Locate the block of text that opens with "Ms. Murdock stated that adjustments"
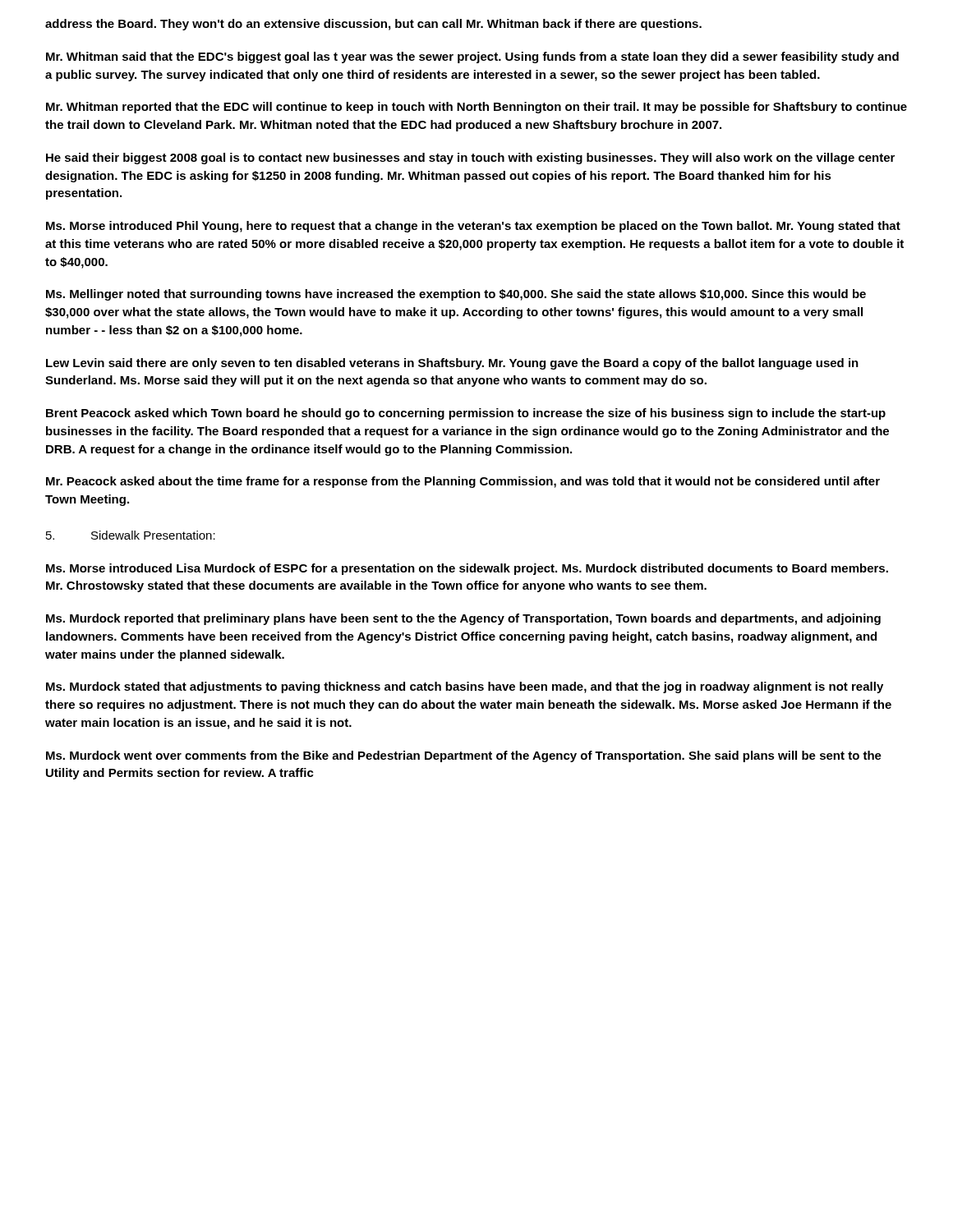The image size is (953, 1232). pyautogui.click(x=468, y=704)
